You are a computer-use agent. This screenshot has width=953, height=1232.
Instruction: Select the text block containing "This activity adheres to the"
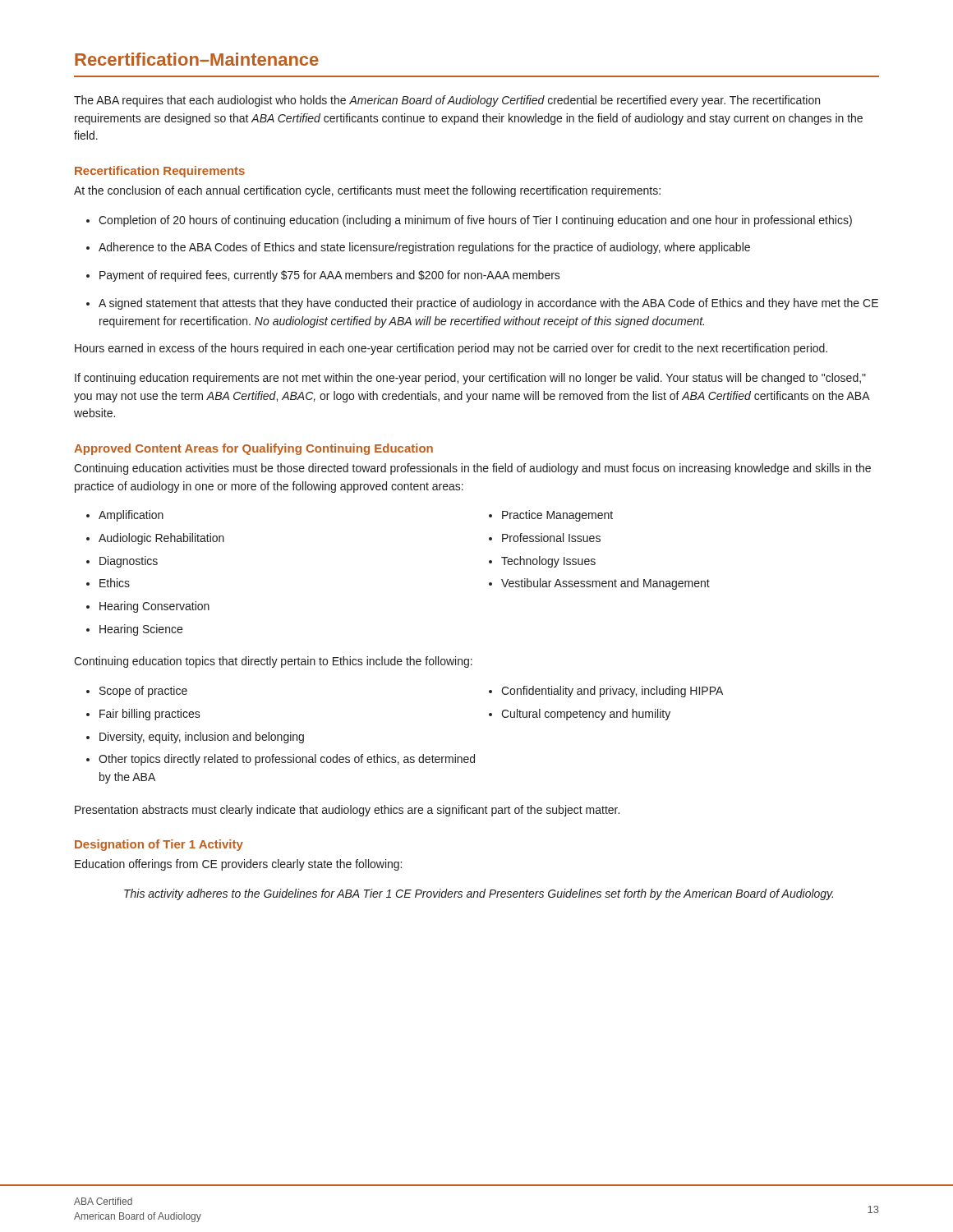[x=501, y=894]
